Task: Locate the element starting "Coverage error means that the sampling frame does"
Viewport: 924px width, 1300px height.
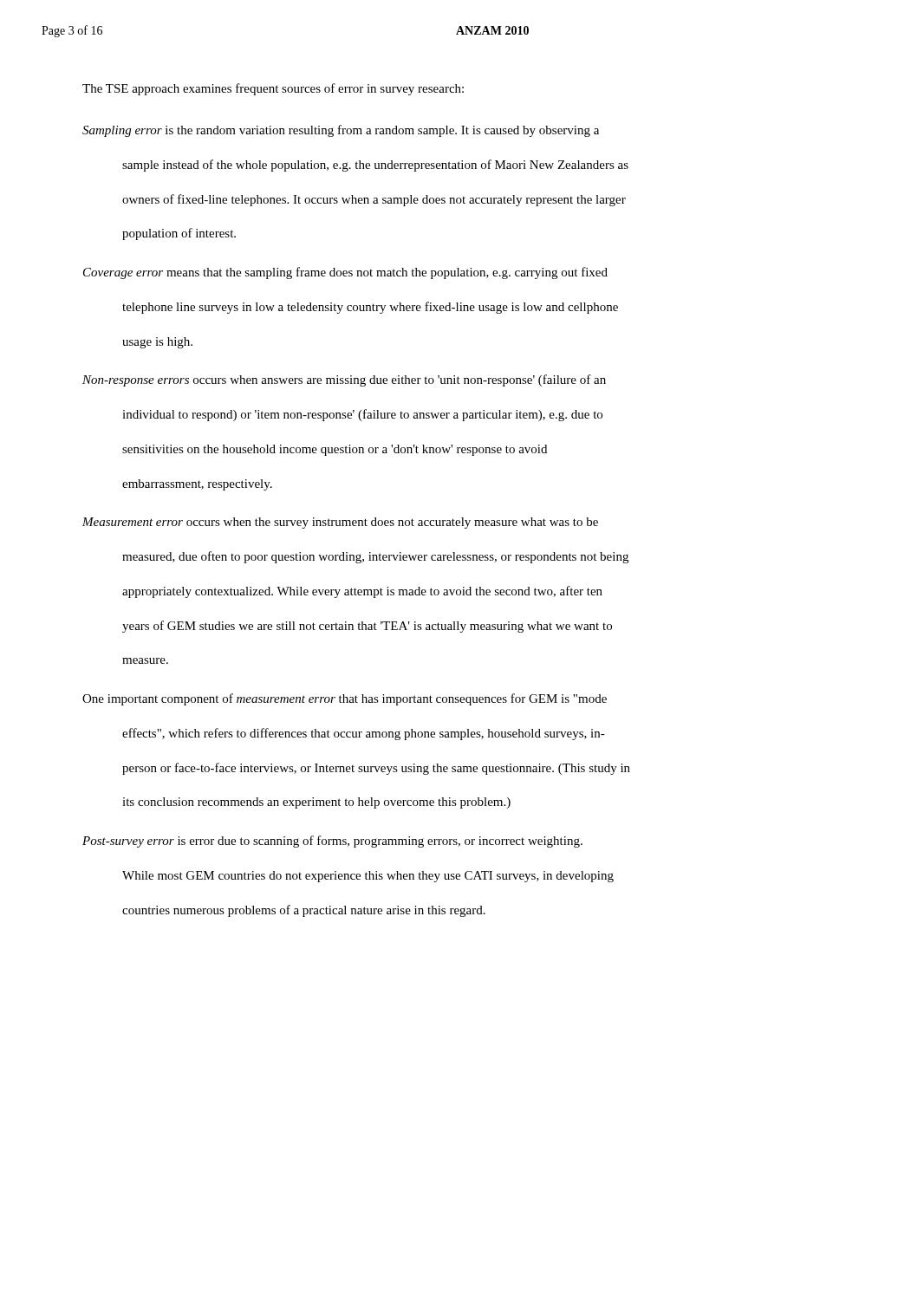Action: (x=460, y=307)
